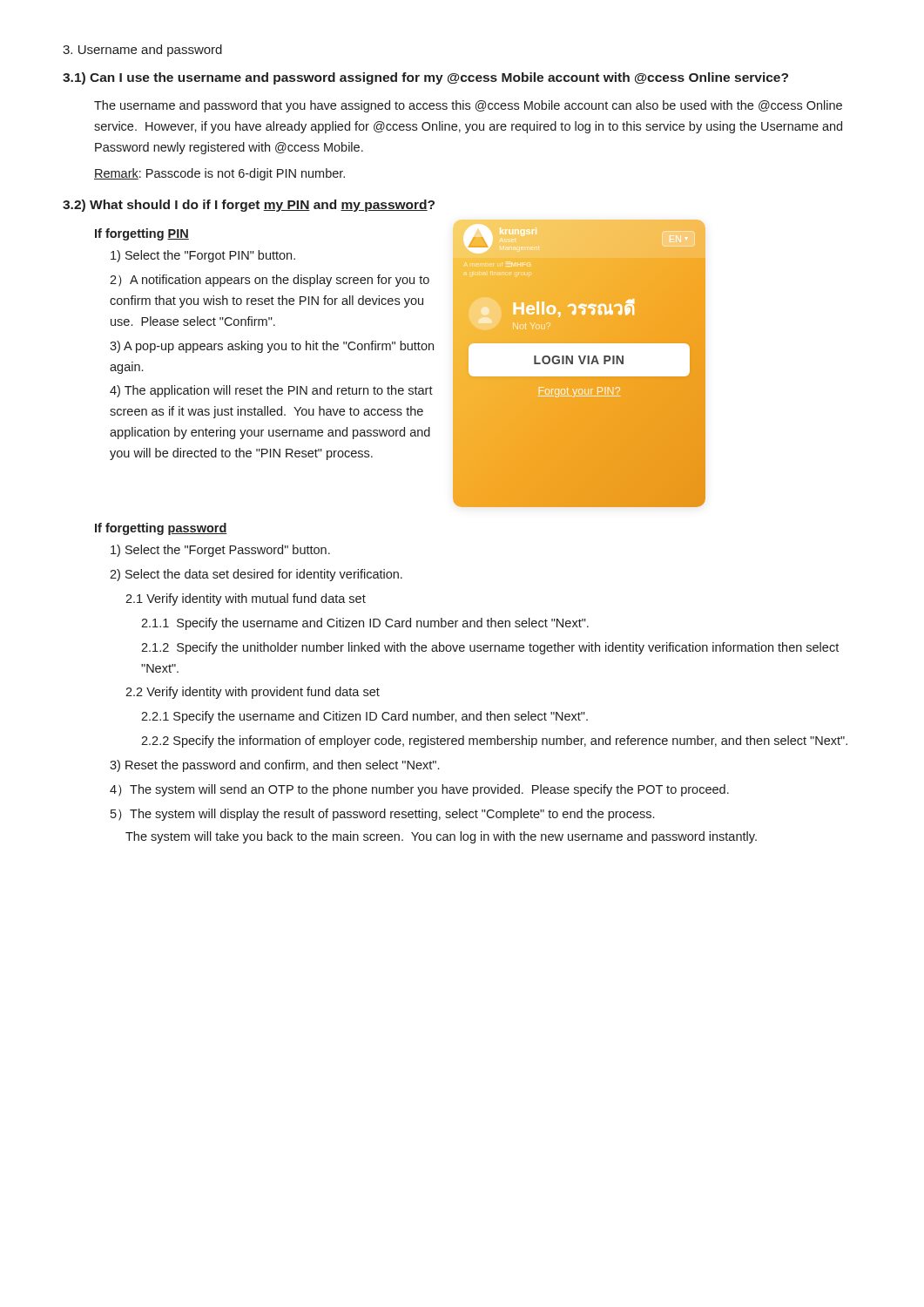The width and height of the screenshot is (924, 1307).
Task: Point to the block beginning "2.1.2 Specify the unitholder"
Action: (490, 658)
